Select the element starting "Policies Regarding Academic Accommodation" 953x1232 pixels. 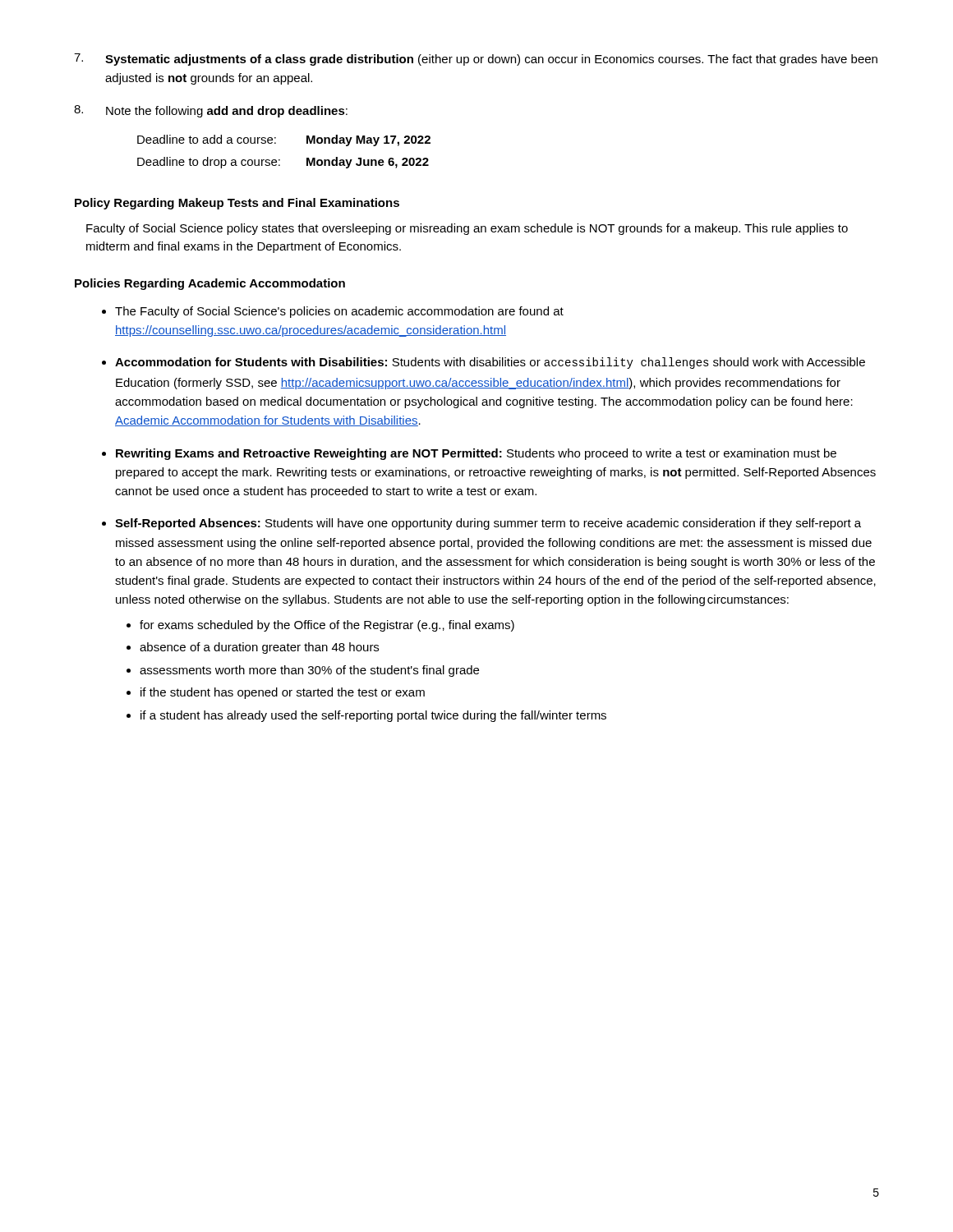210,283
